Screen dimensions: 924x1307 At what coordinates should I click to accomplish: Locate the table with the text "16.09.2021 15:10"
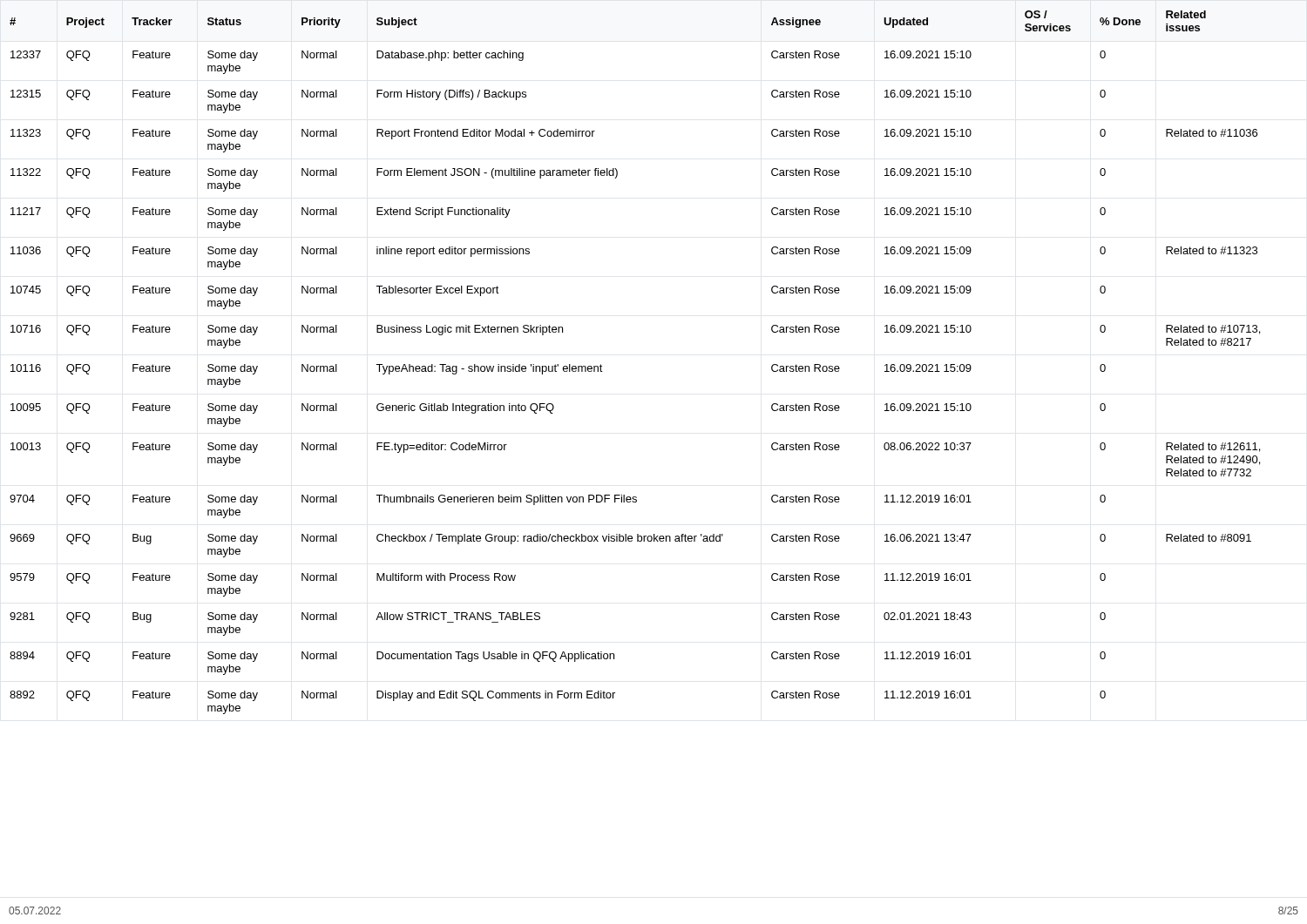[x=654, y=361]
